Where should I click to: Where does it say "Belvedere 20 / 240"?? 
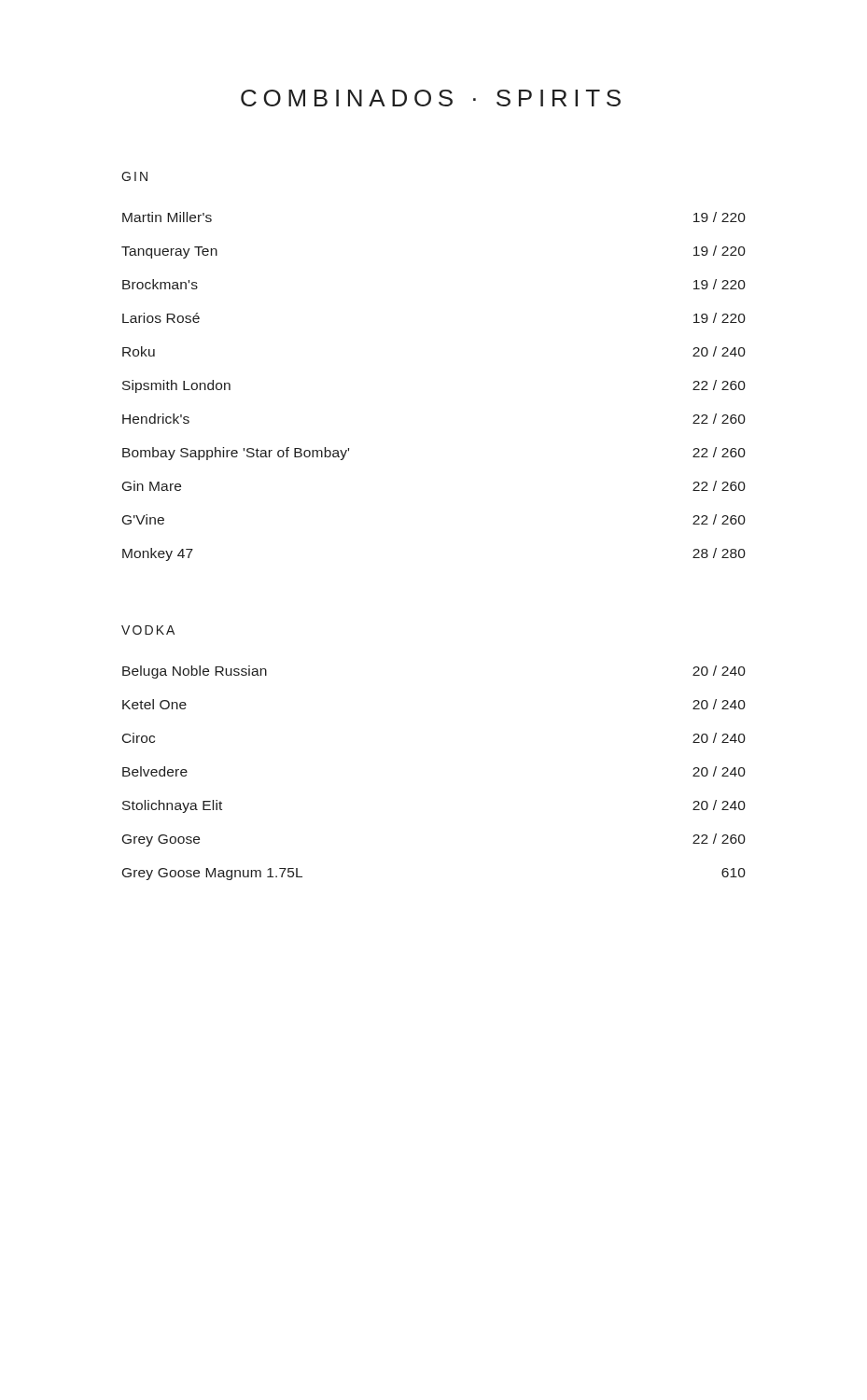tap(151, 771)
